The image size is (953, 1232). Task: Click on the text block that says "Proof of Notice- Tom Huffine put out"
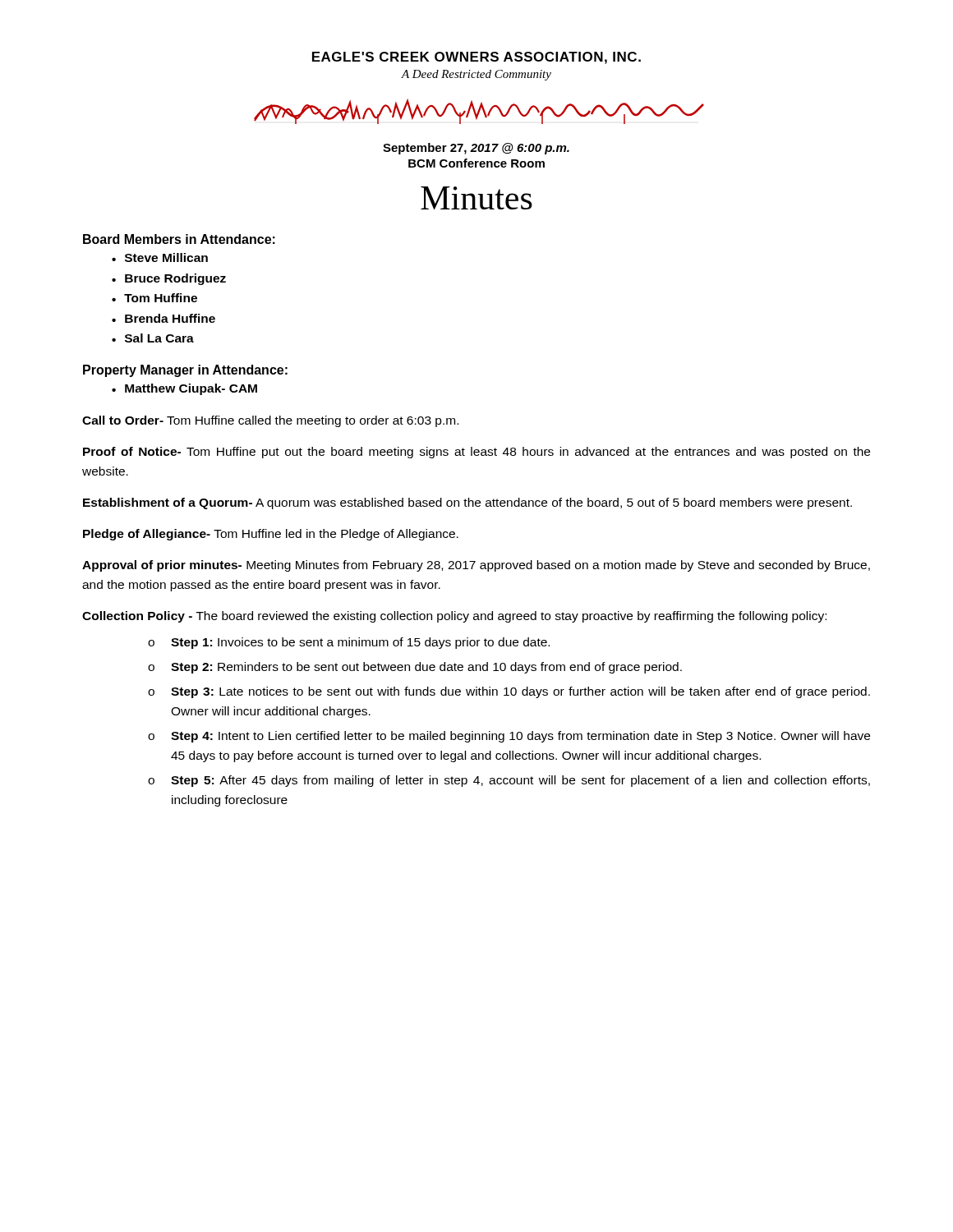(476, 461)
